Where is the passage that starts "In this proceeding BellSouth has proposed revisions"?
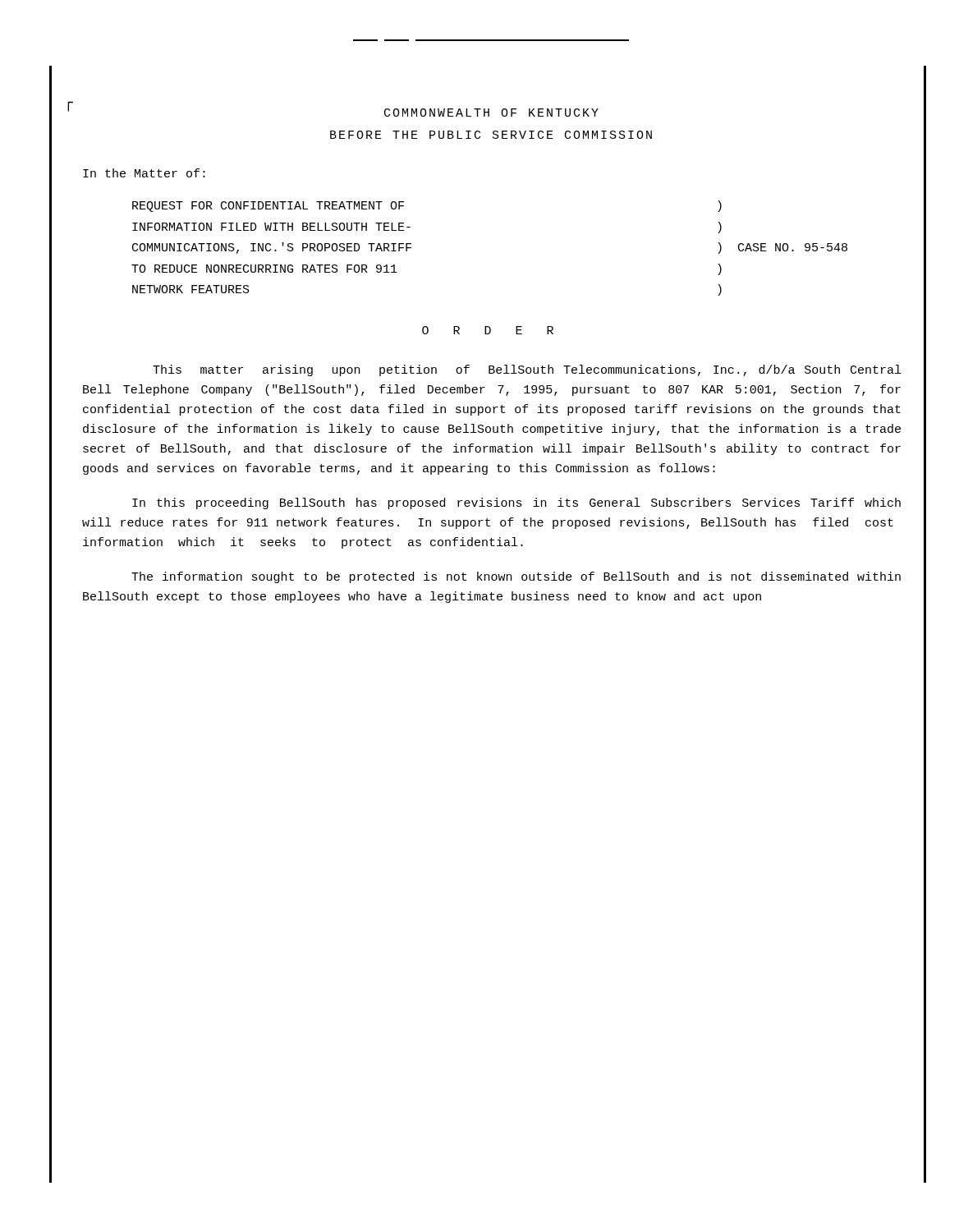The height and width of the screenshot is (1232, 959). (492, 523)
